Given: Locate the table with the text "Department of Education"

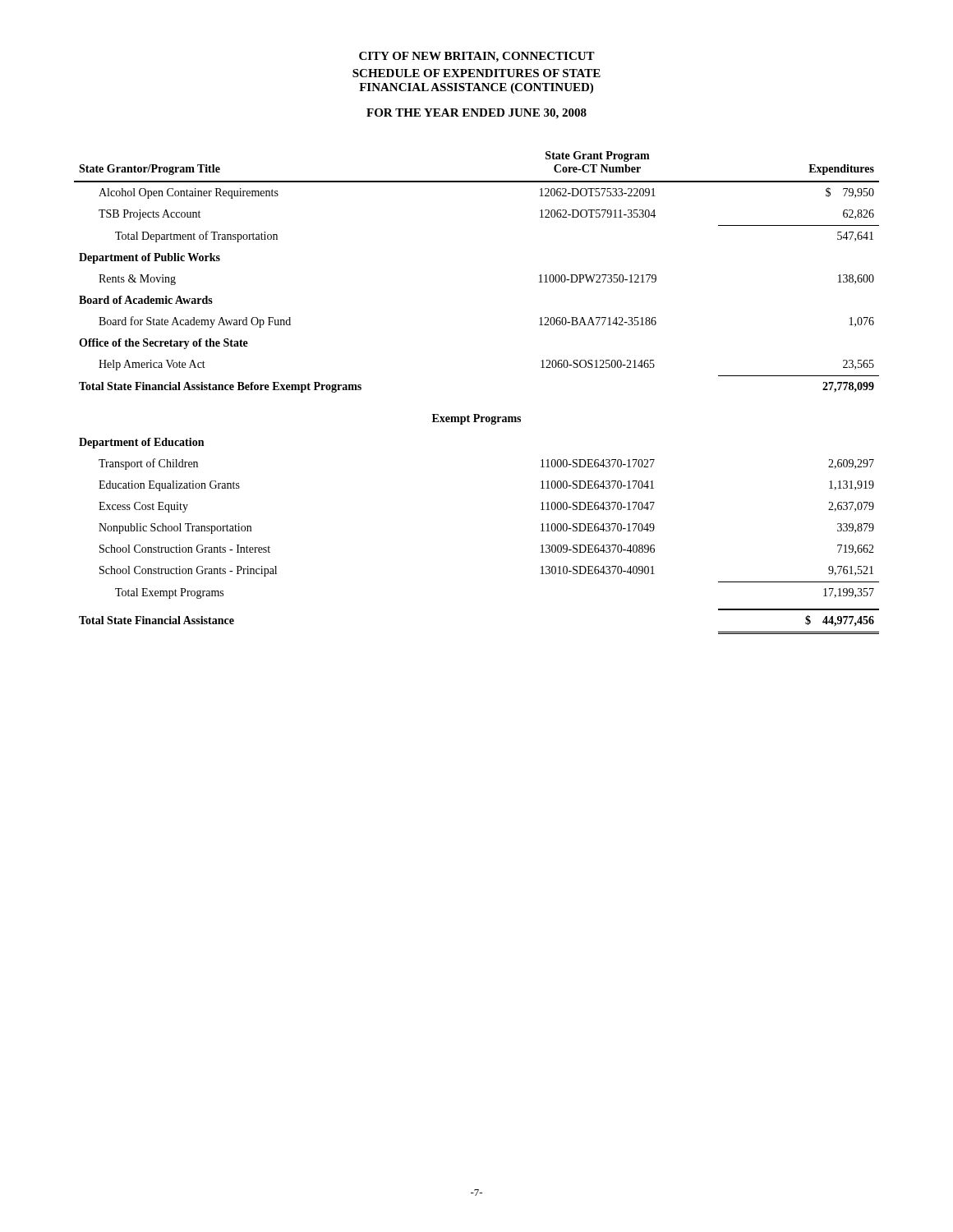Looking at the screenshot, I should [476, 390].
